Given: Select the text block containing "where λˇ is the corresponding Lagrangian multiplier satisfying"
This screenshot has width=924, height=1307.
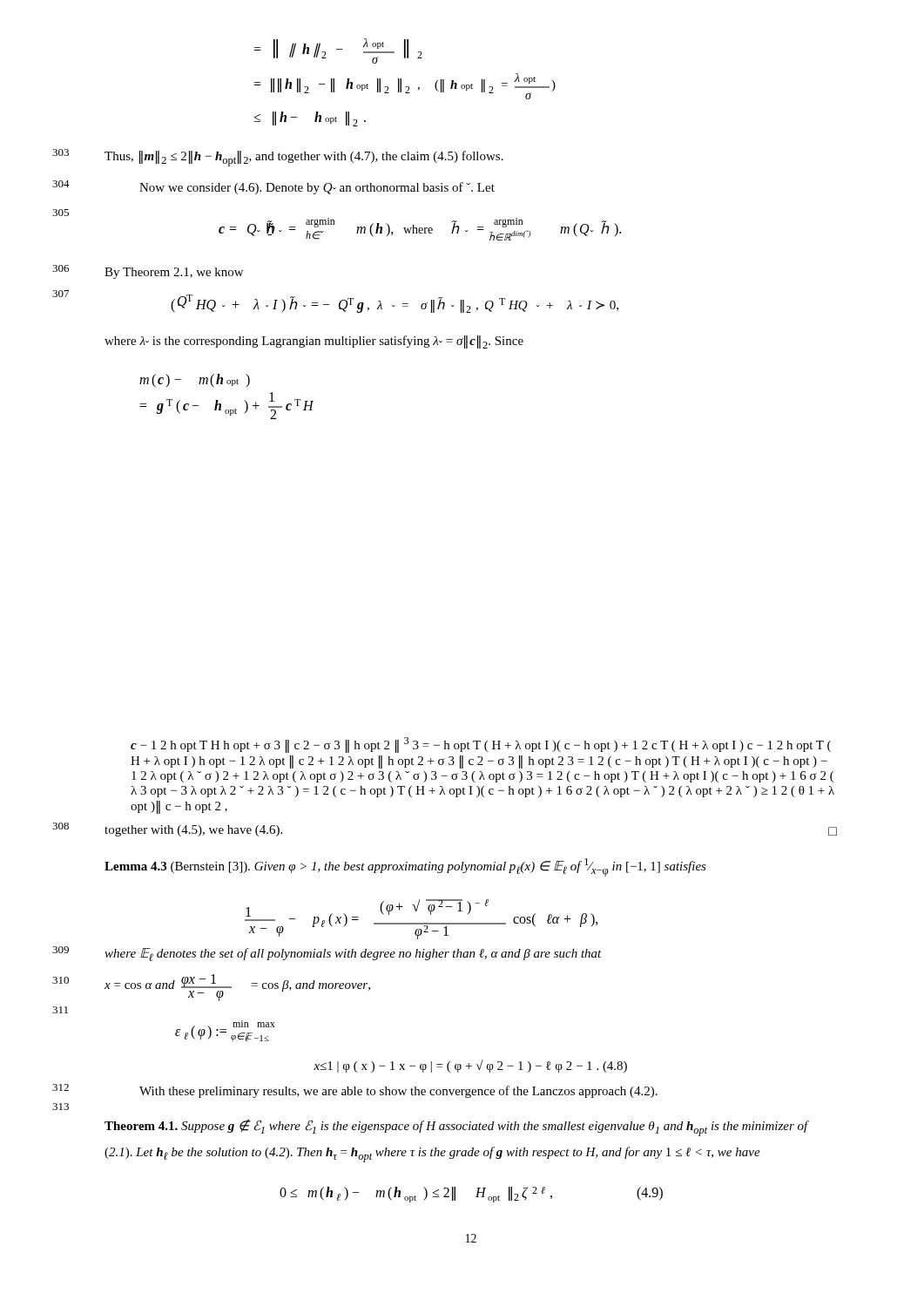Looking at the screenshot, I should tap(314, 342).
